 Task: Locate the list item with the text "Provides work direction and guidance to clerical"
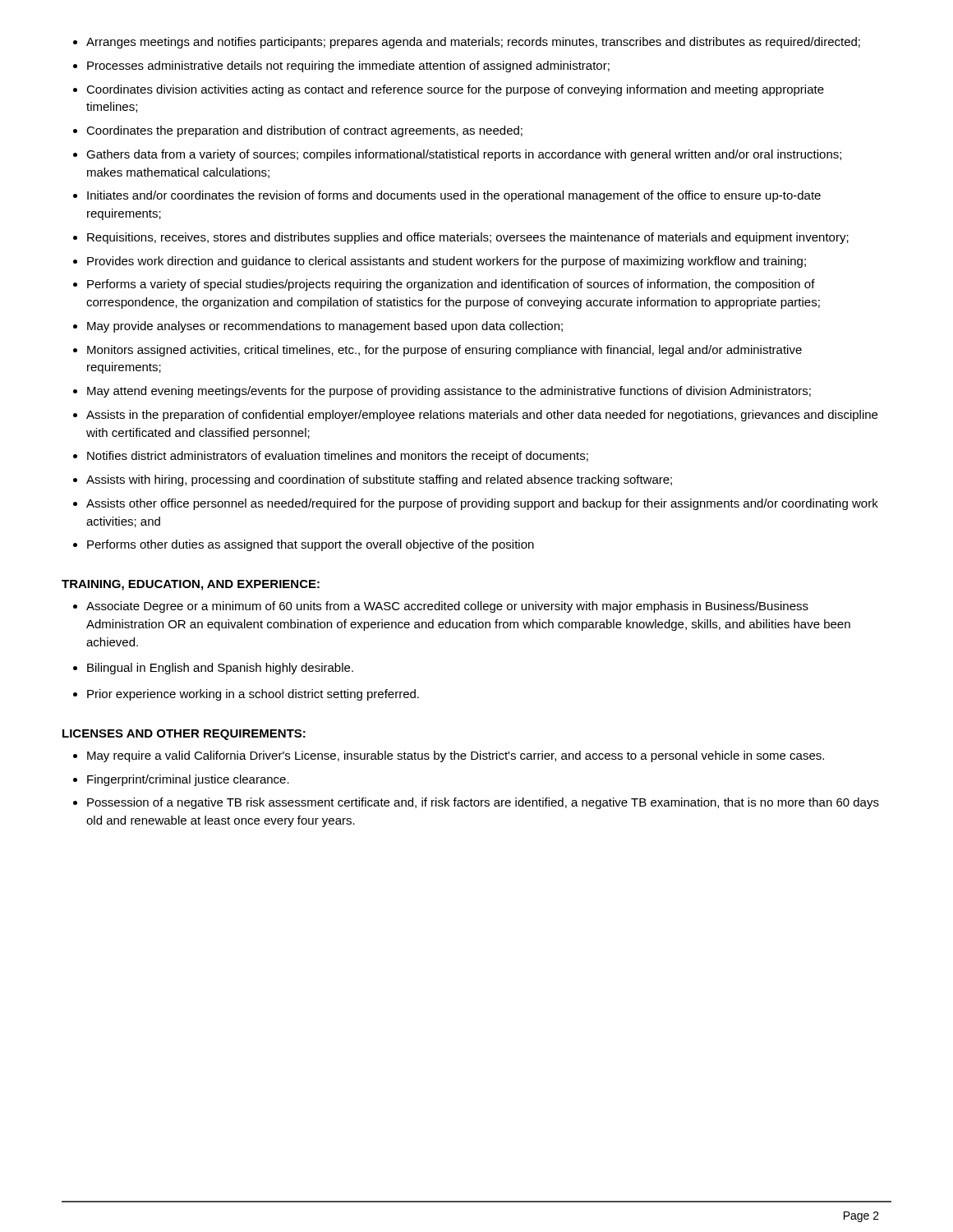pyautogui.click(x=447, y=260)
